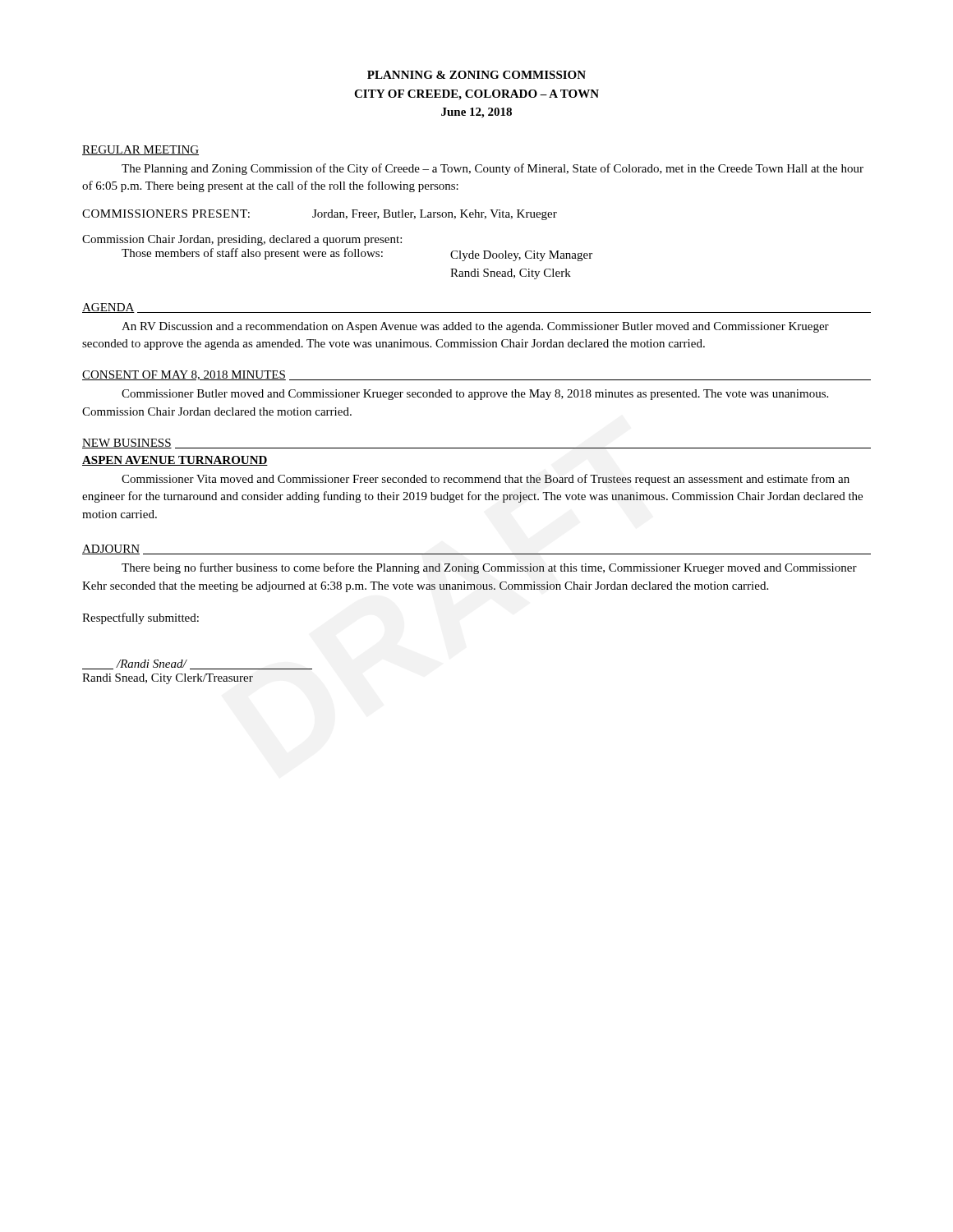953x1232 pixels.
Task: Point to the text block starting "Respectfully submitted:"
Action: 141,618
